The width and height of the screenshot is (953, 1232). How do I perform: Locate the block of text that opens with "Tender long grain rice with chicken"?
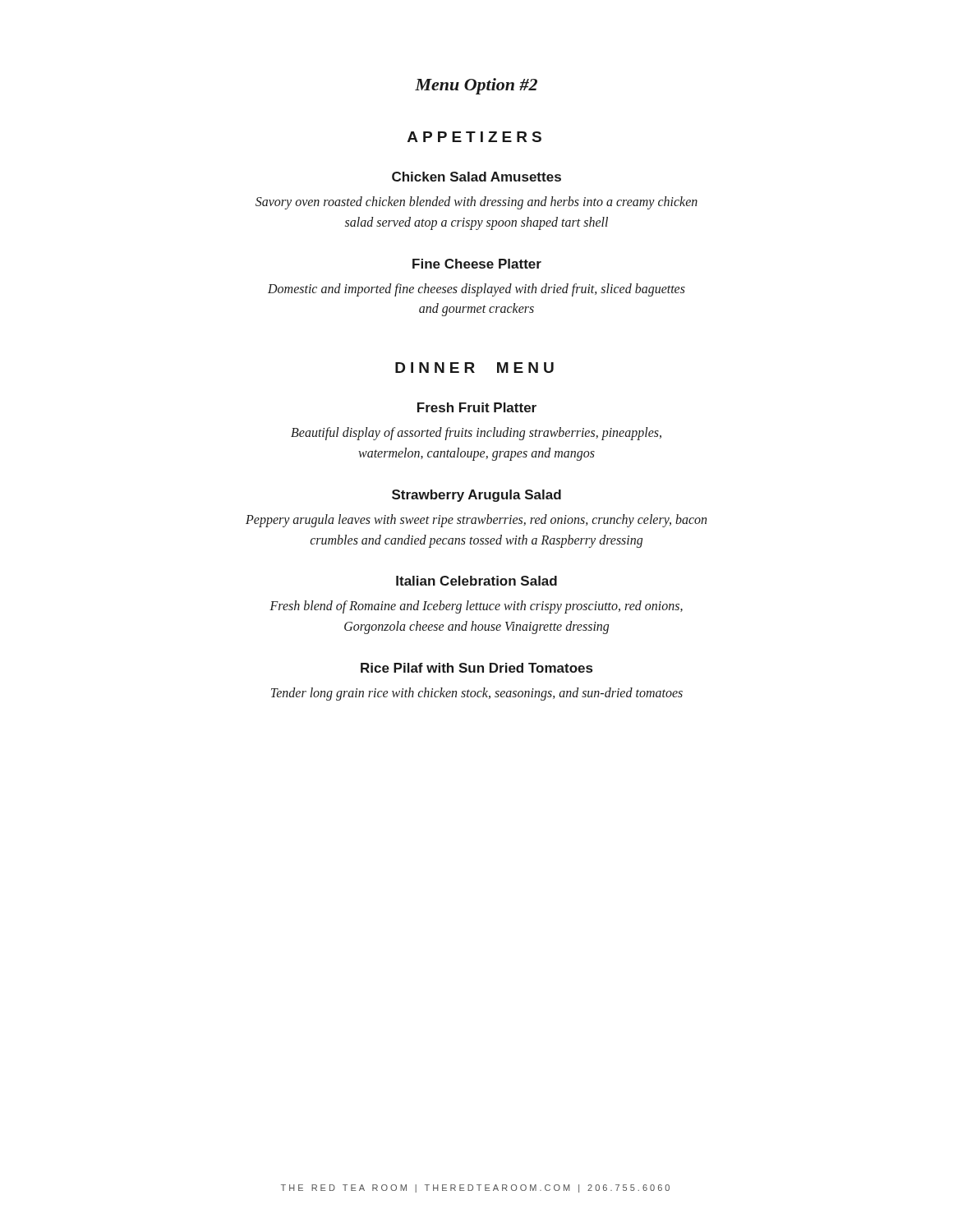[476, 693]
